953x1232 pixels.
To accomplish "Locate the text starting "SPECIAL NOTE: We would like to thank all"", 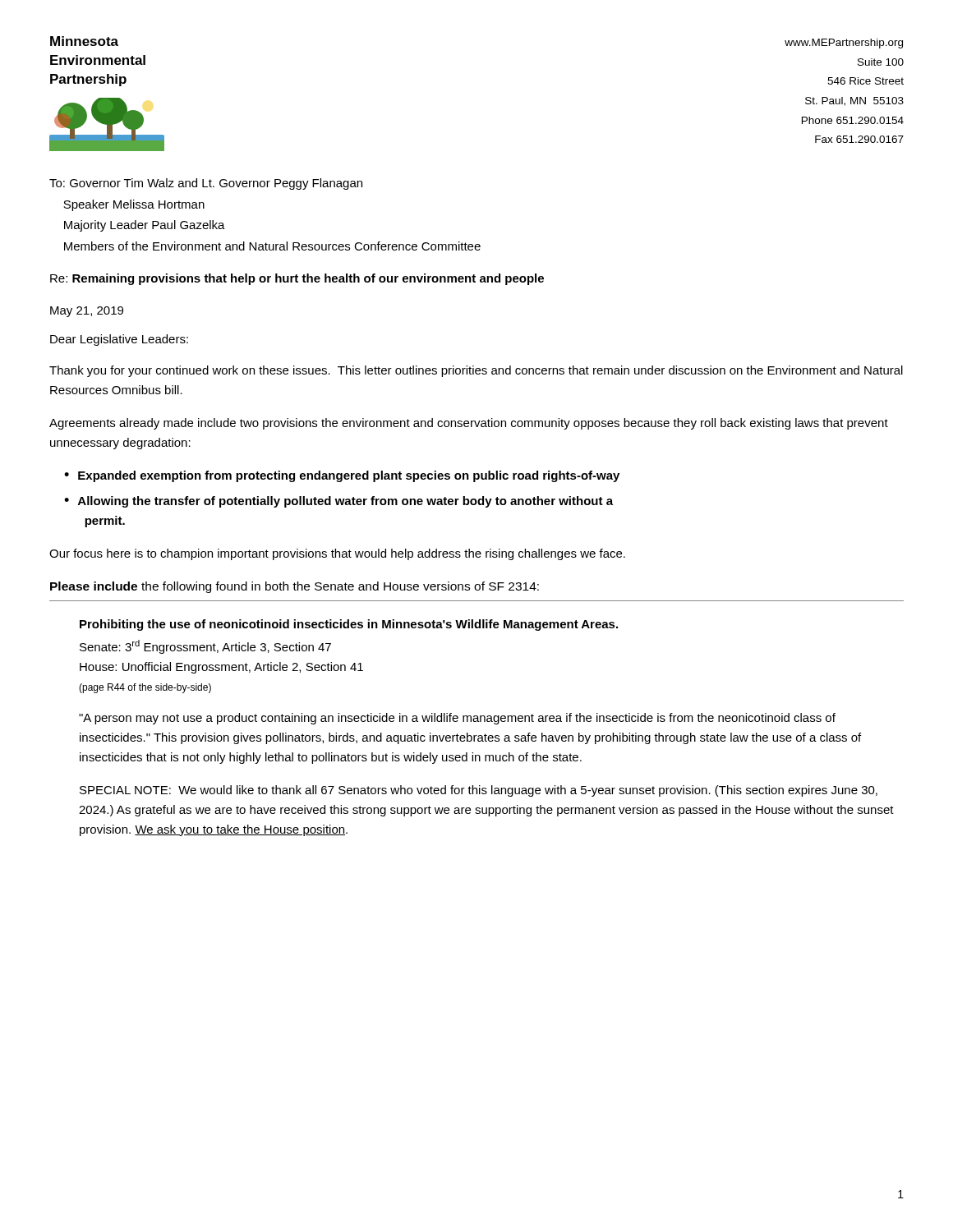I will pyautogui.click(x=486, y=809).
